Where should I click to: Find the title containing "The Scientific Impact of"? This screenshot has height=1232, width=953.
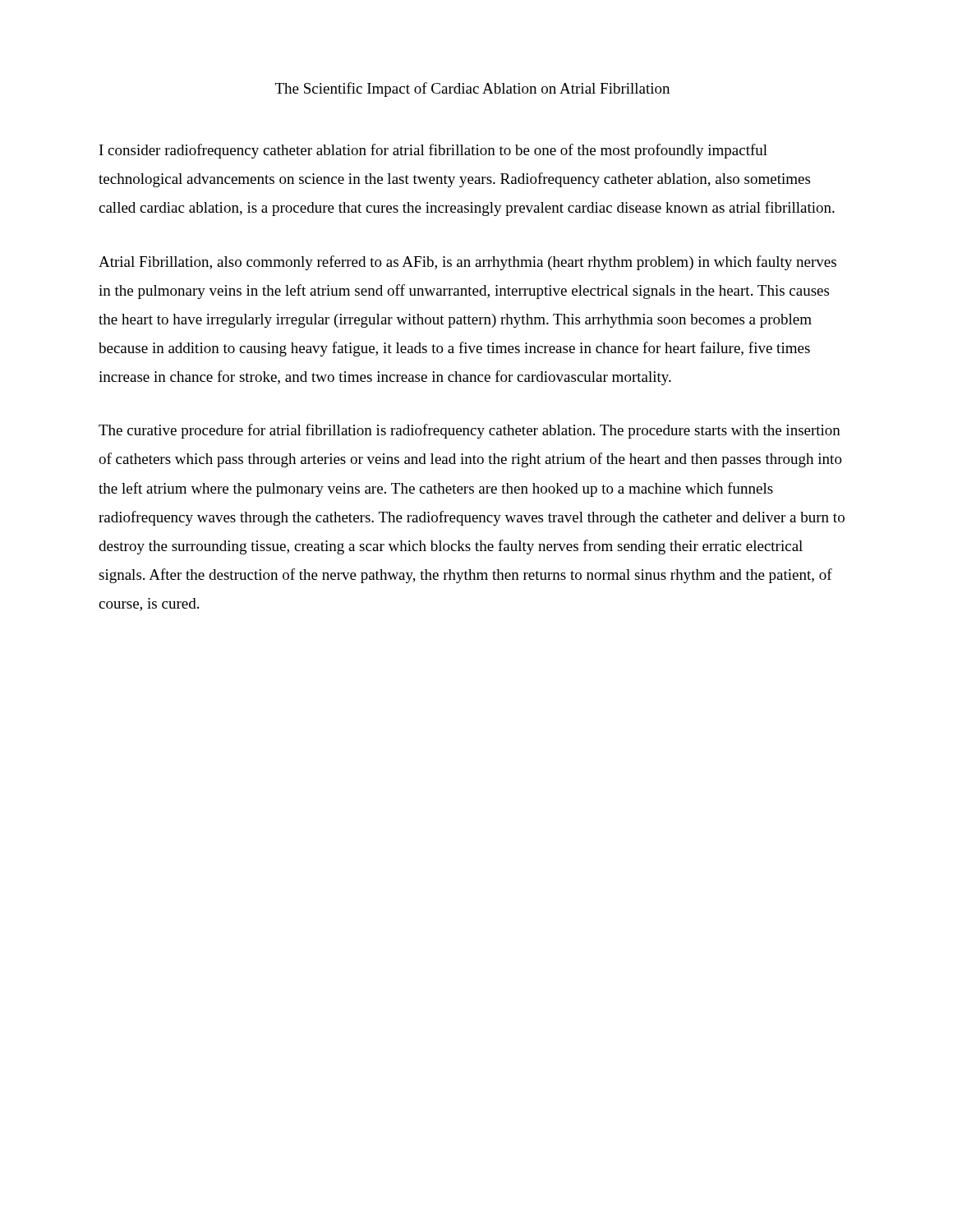(x=472, y=88)
